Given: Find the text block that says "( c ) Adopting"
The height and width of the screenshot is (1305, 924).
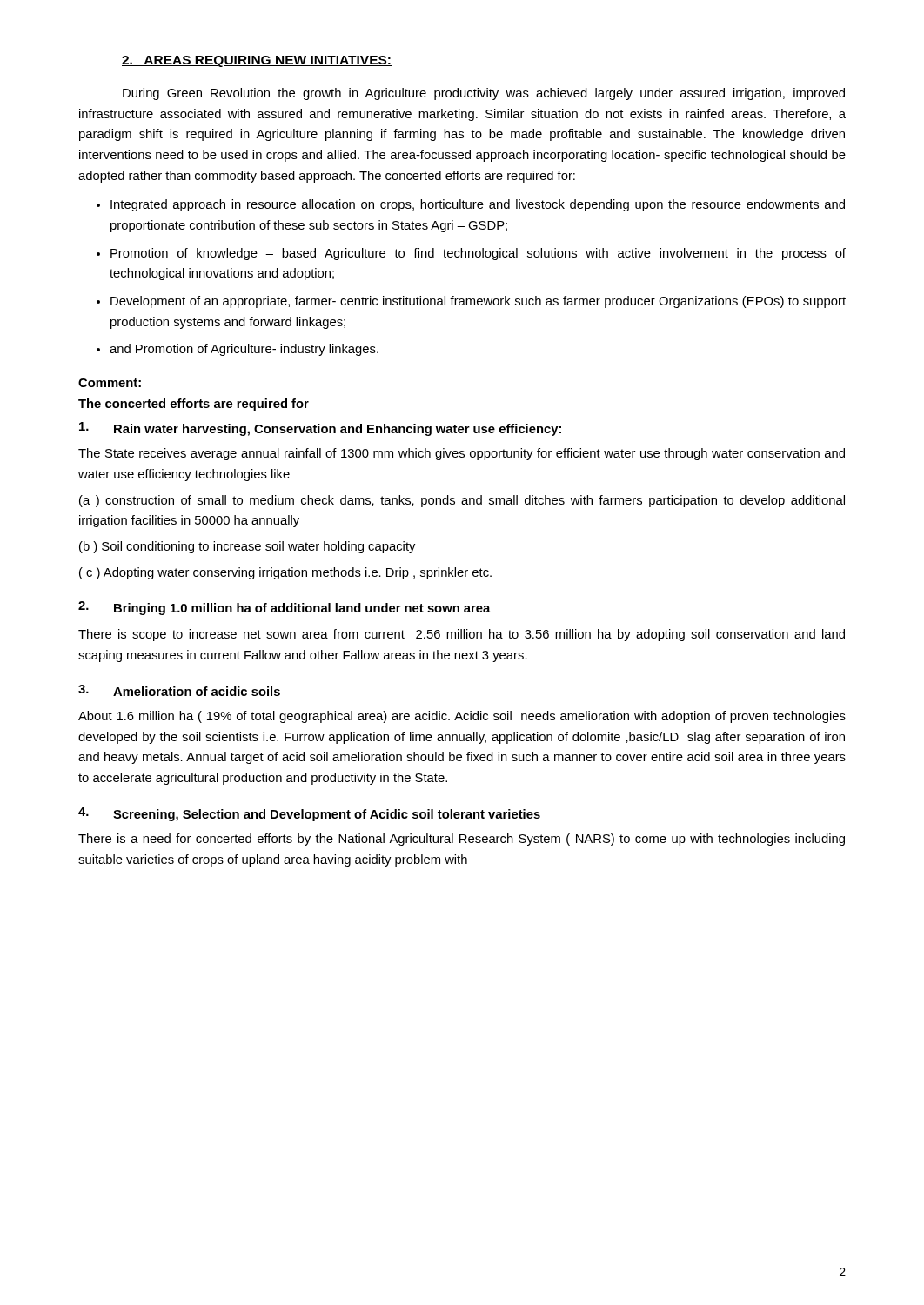Looking at the screenshot, I should [285, 572].
